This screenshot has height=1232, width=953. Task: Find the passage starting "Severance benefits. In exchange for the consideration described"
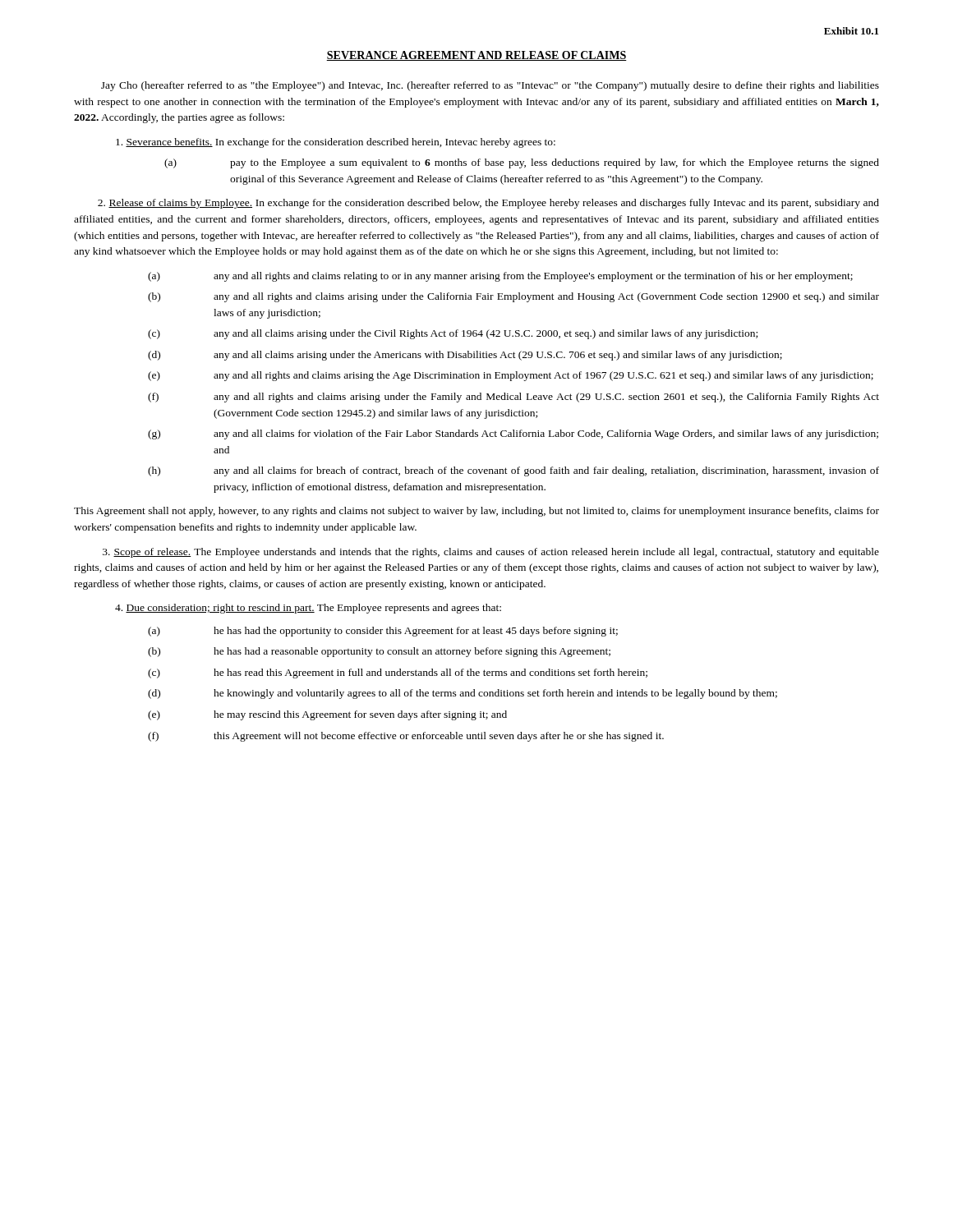tap(336, 141)
